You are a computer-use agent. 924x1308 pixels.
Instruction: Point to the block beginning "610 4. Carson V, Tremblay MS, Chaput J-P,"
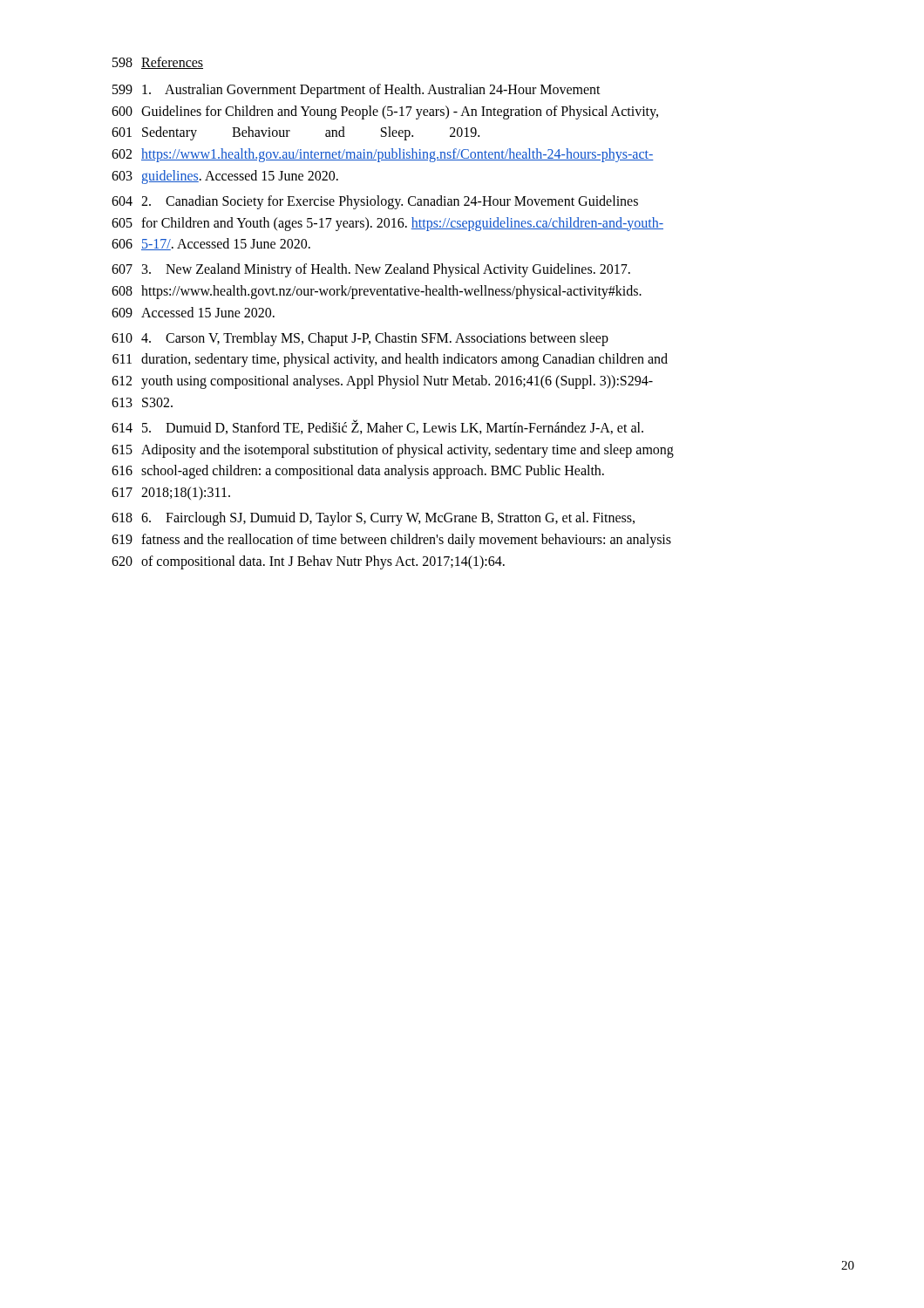[471, 371]
